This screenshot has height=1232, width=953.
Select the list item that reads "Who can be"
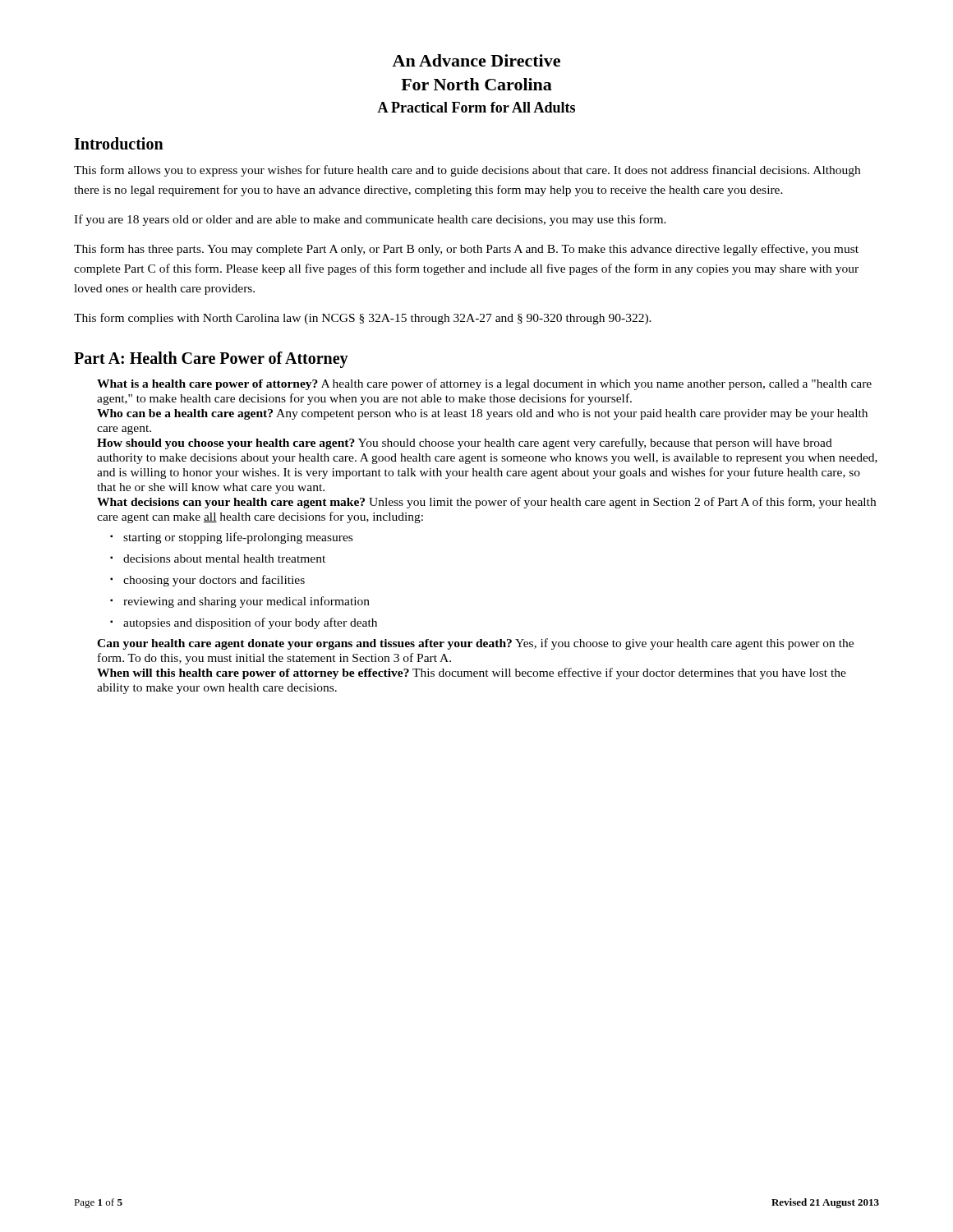coord(488,421)
